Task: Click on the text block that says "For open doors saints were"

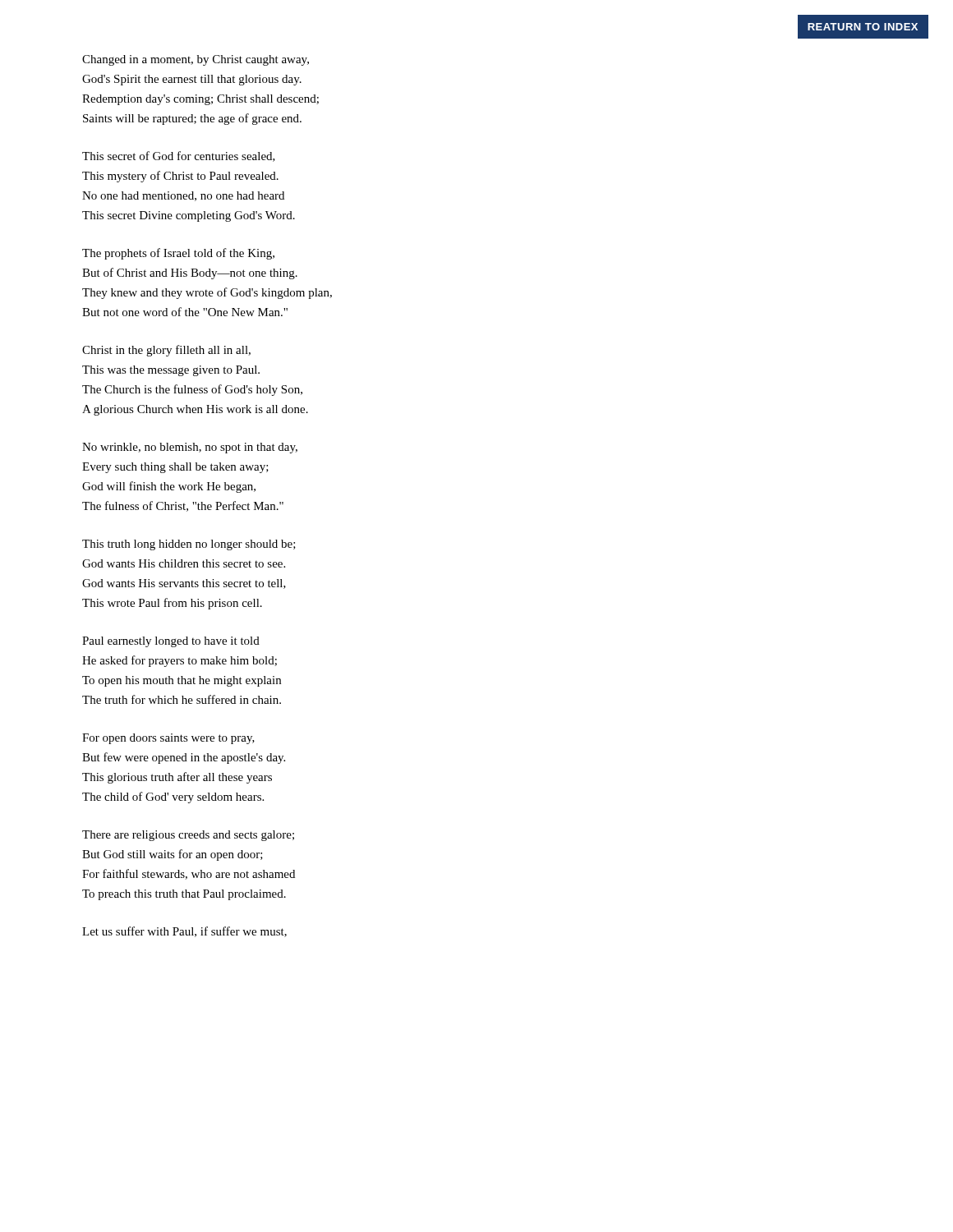Action: [x=168, y=739]
